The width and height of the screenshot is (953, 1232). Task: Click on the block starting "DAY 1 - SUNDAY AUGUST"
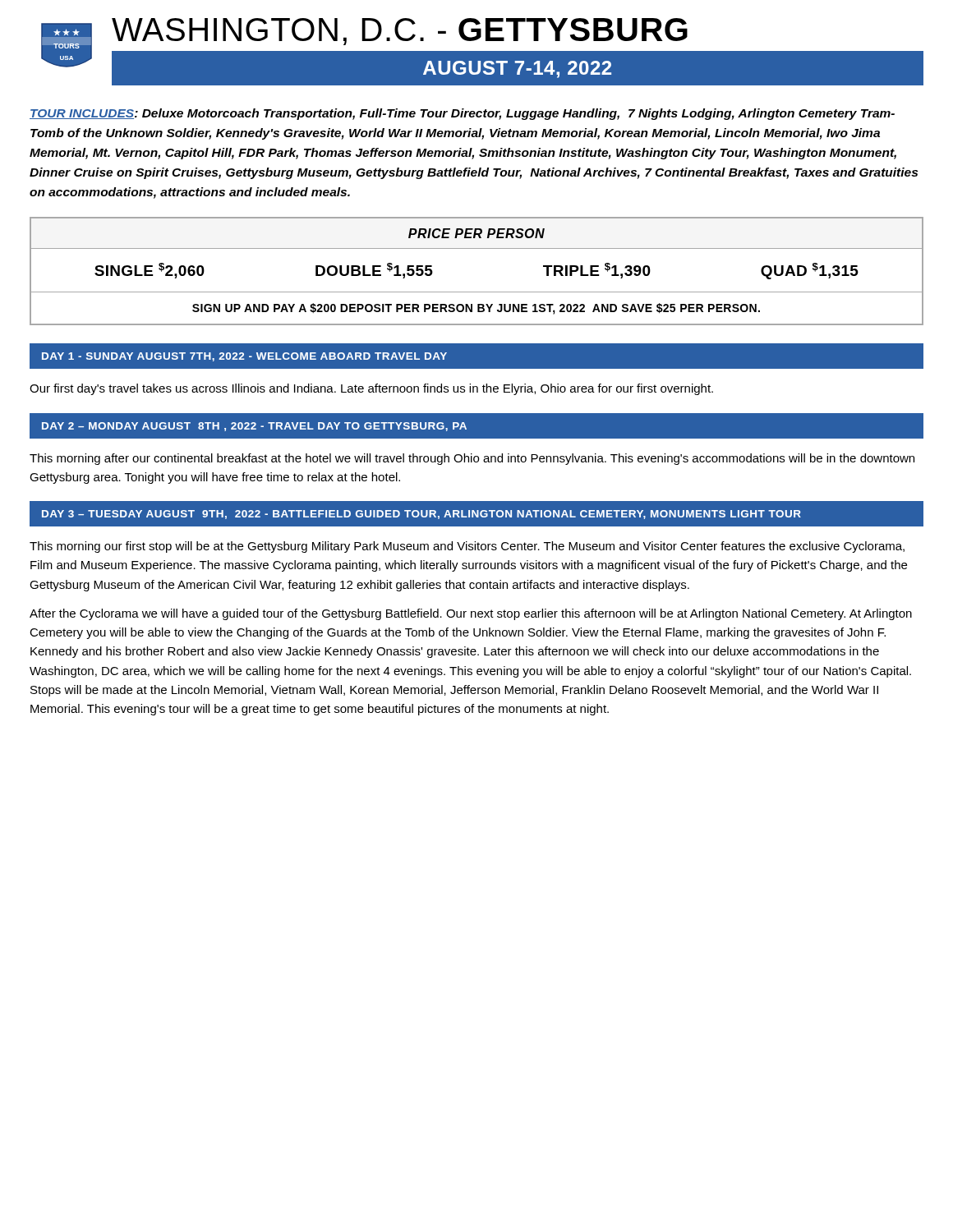coord(244,356)
